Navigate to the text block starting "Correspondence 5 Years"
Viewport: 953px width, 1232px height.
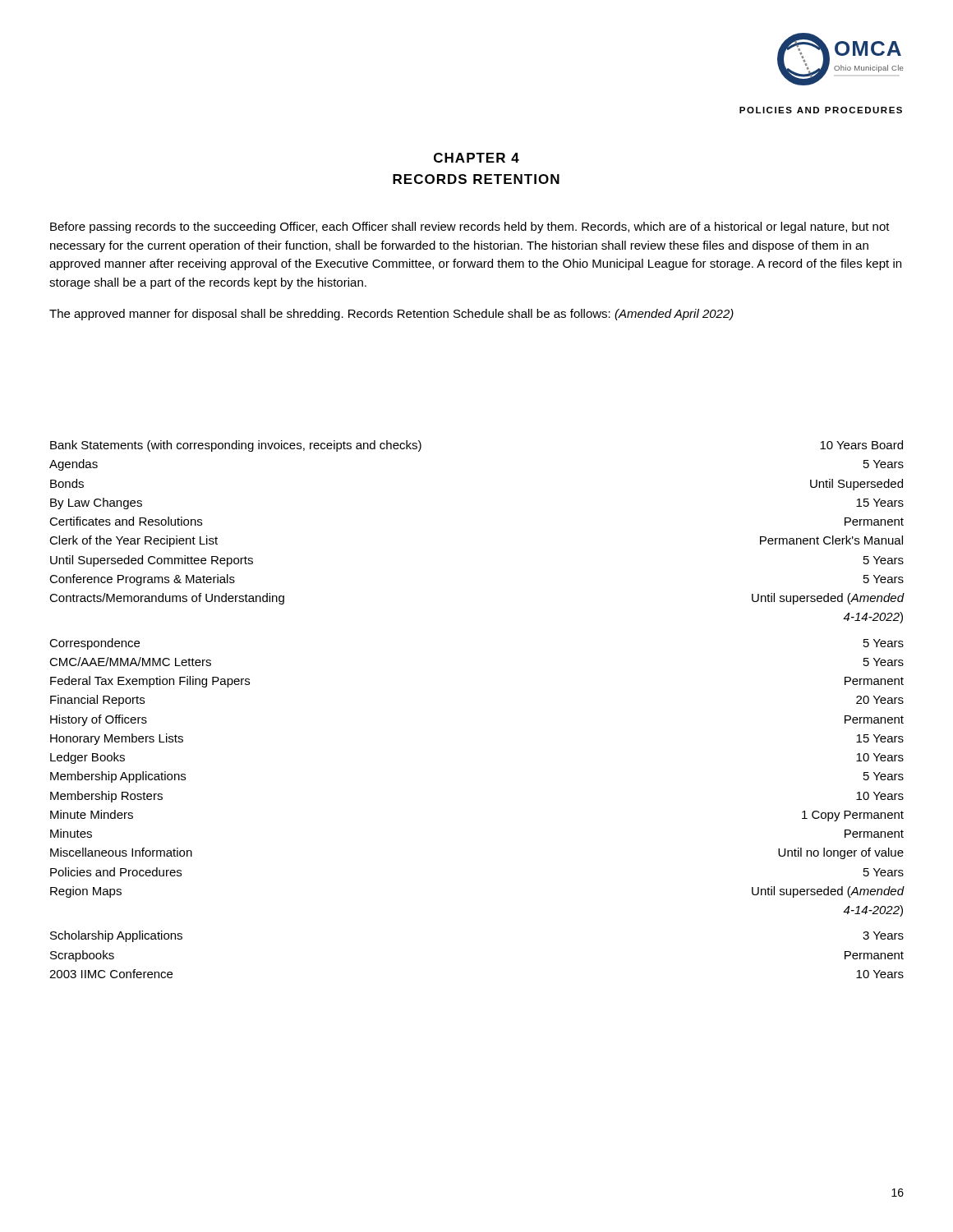[95, 644]
